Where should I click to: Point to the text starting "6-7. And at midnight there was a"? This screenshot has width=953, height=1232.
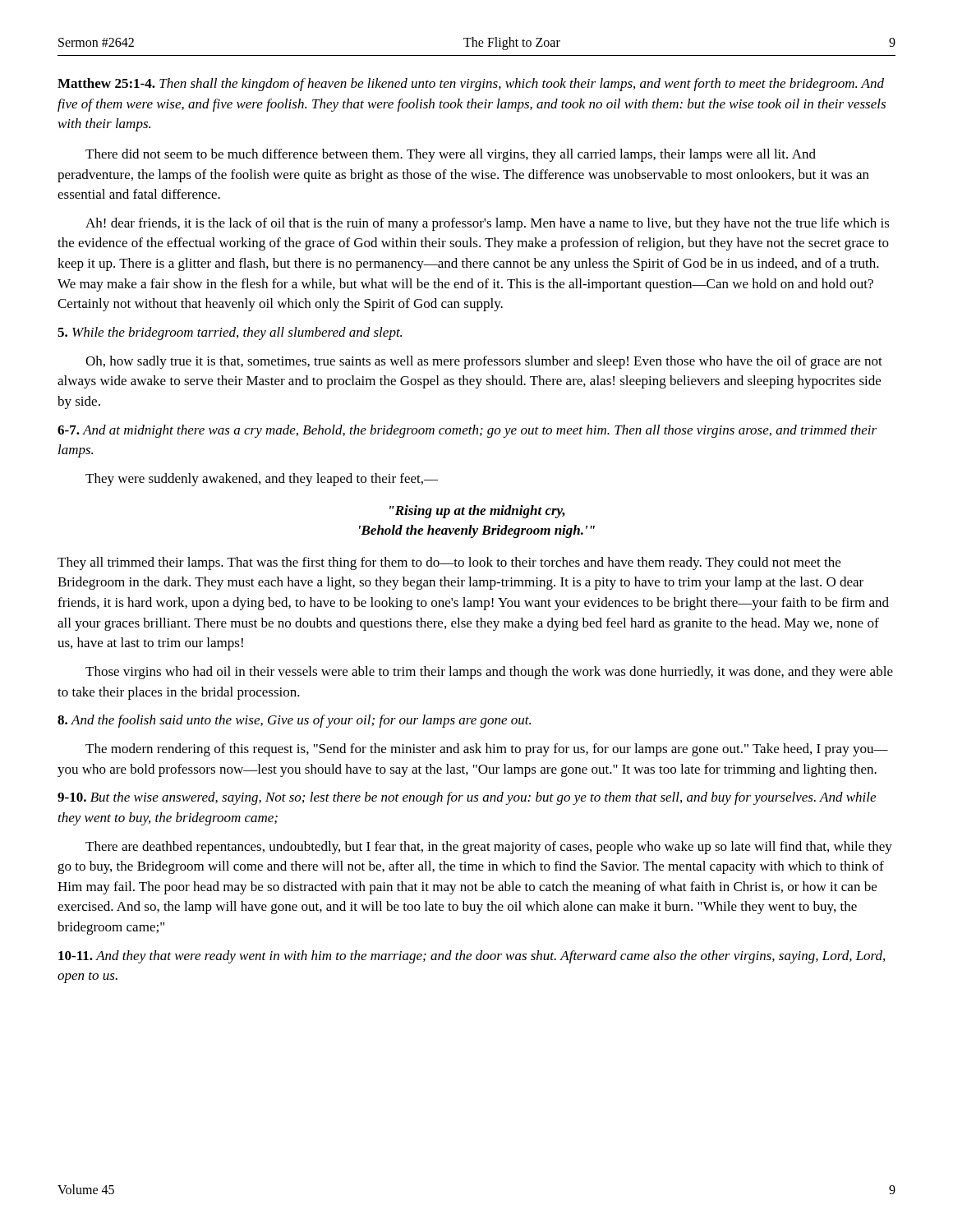tap(476, 440)
